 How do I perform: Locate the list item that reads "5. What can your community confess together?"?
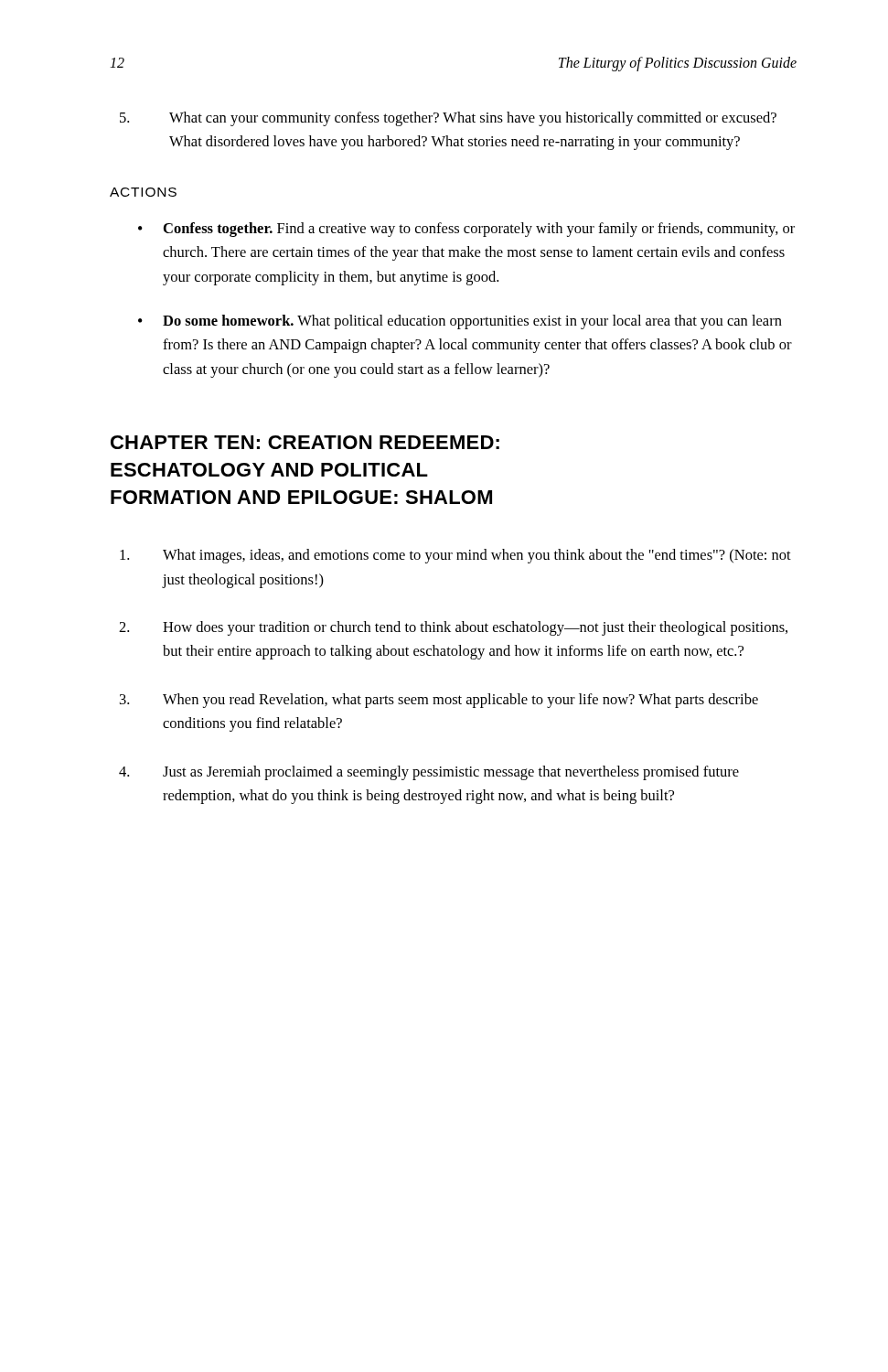[453, 130]
